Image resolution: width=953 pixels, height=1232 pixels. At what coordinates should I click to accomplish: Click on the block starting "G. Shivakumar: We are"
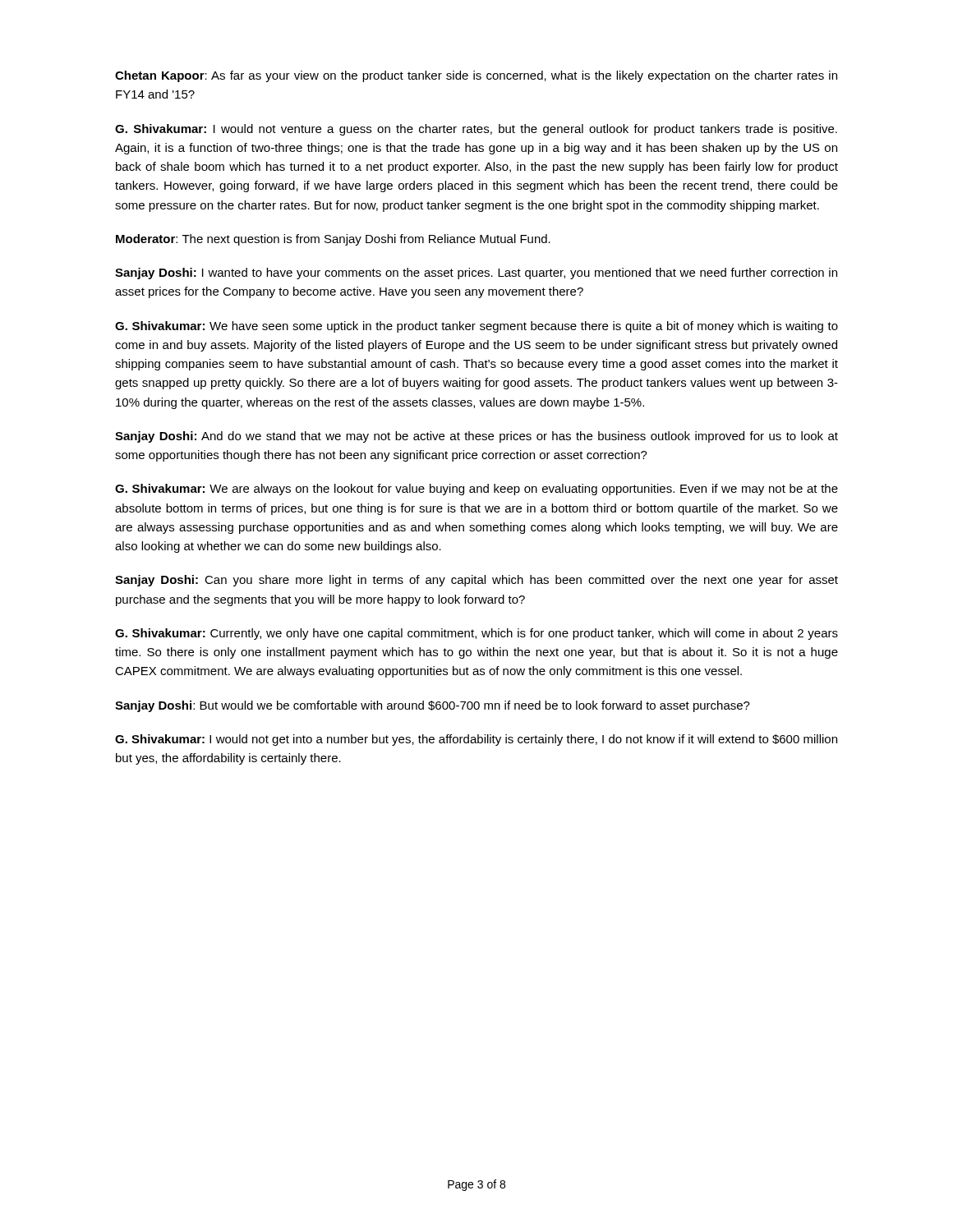point(476,517)
